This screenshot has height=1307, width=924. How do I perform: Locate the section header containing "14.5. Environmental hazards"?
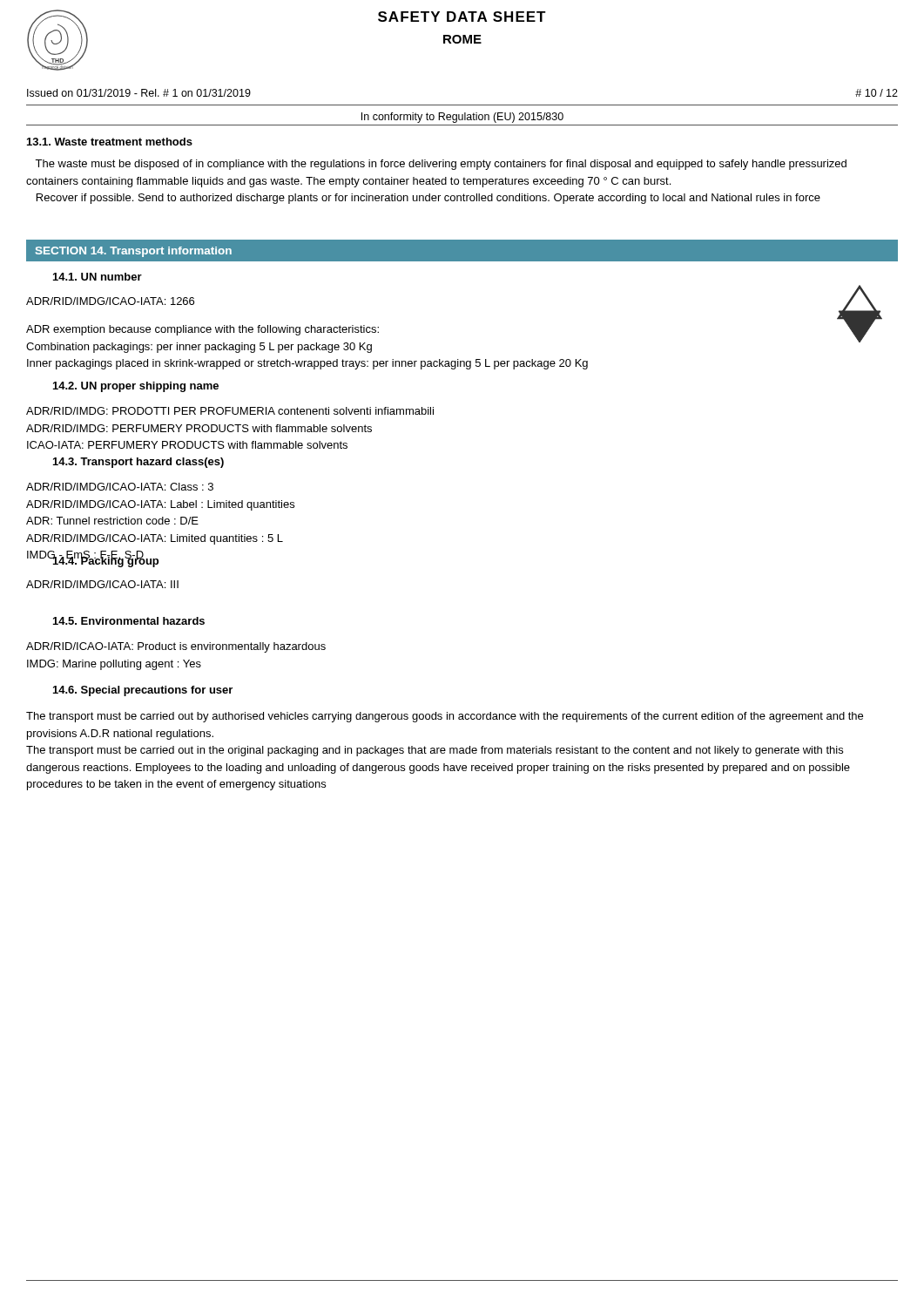(x=129, y=621)
